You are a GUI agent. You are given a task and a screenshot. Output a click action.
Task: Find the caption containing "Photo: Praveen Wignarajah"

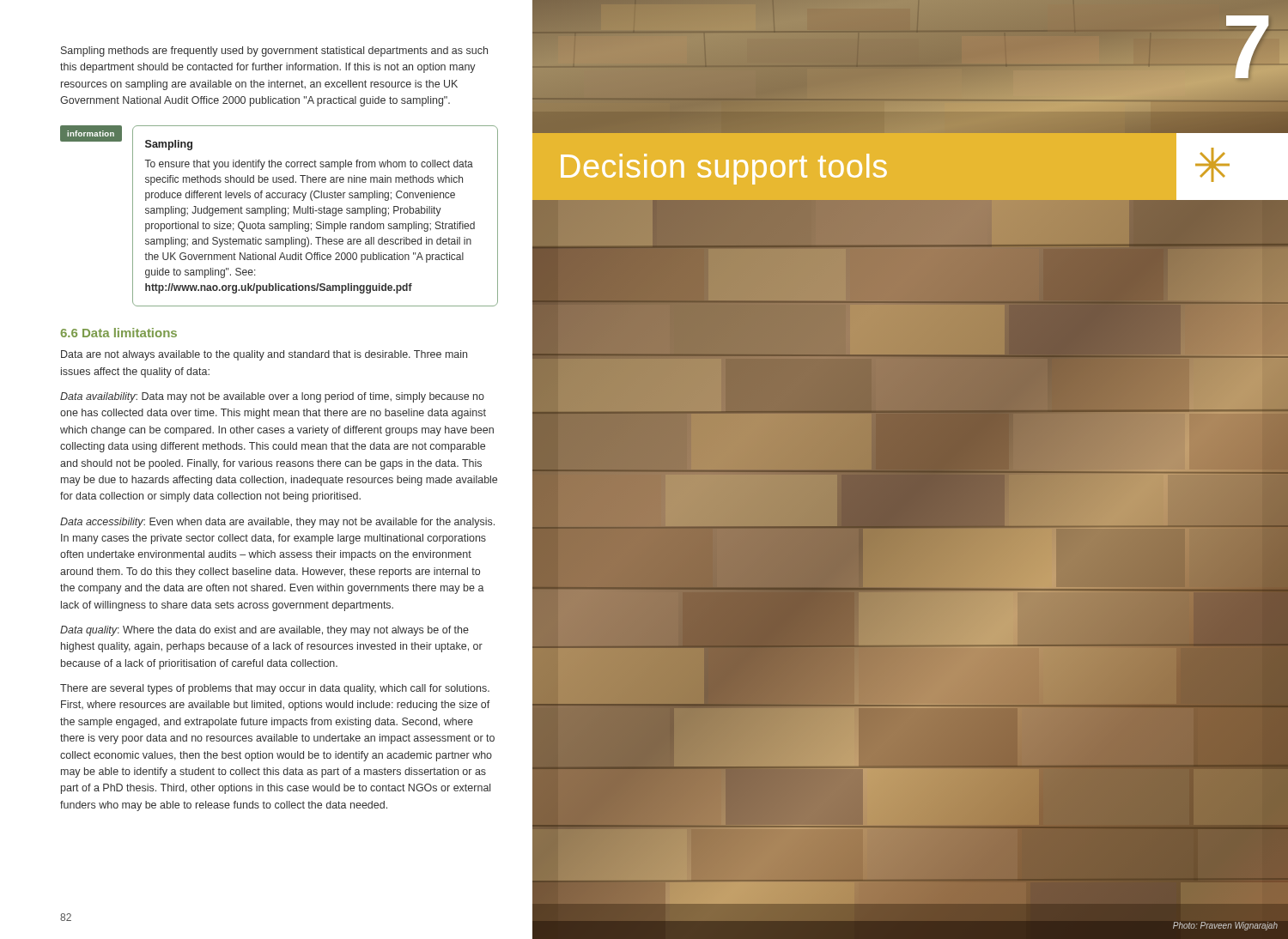coord(1225,926)
